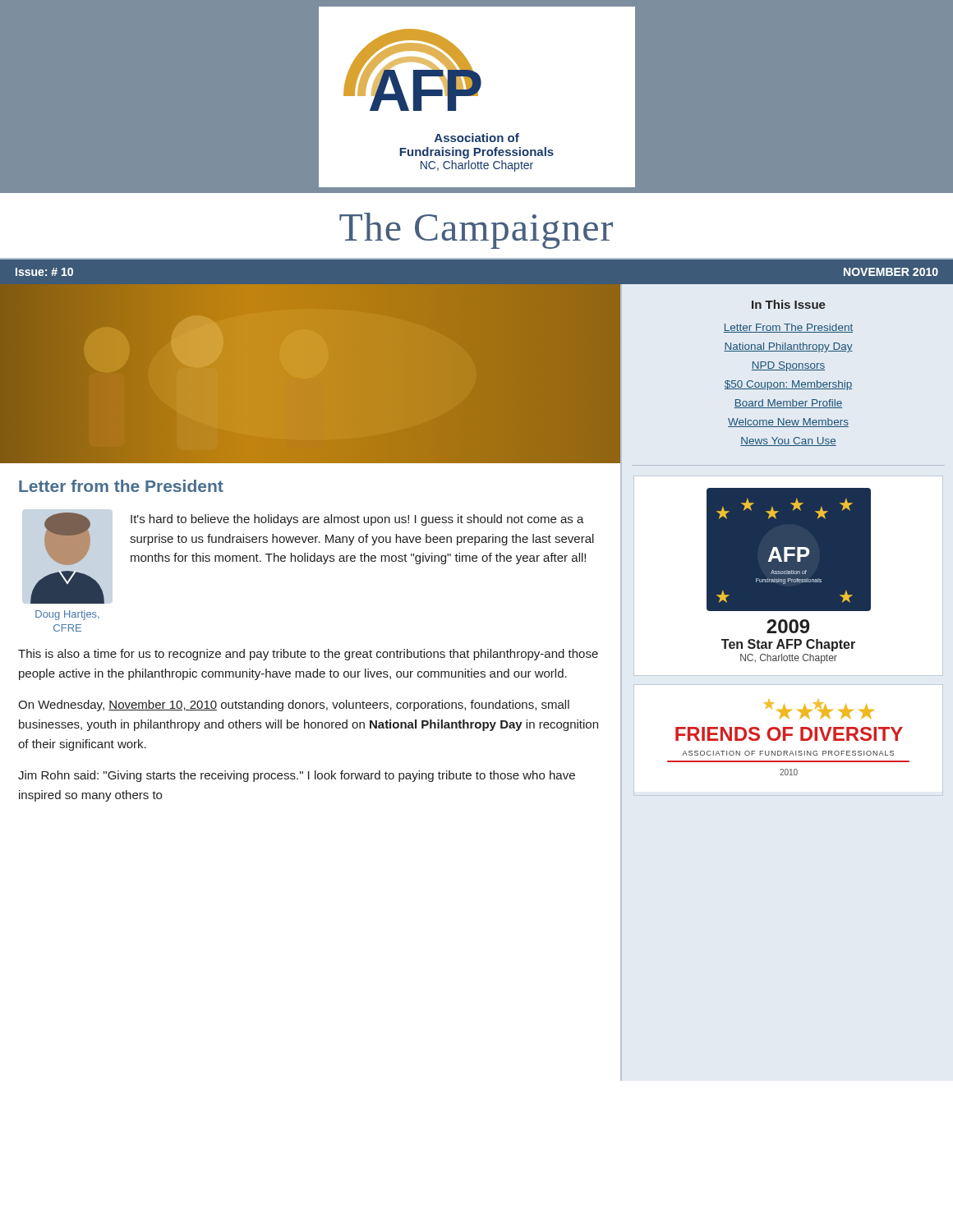
Task: Find the list item that reads "Letter From The President"
Action: [788, 327]
